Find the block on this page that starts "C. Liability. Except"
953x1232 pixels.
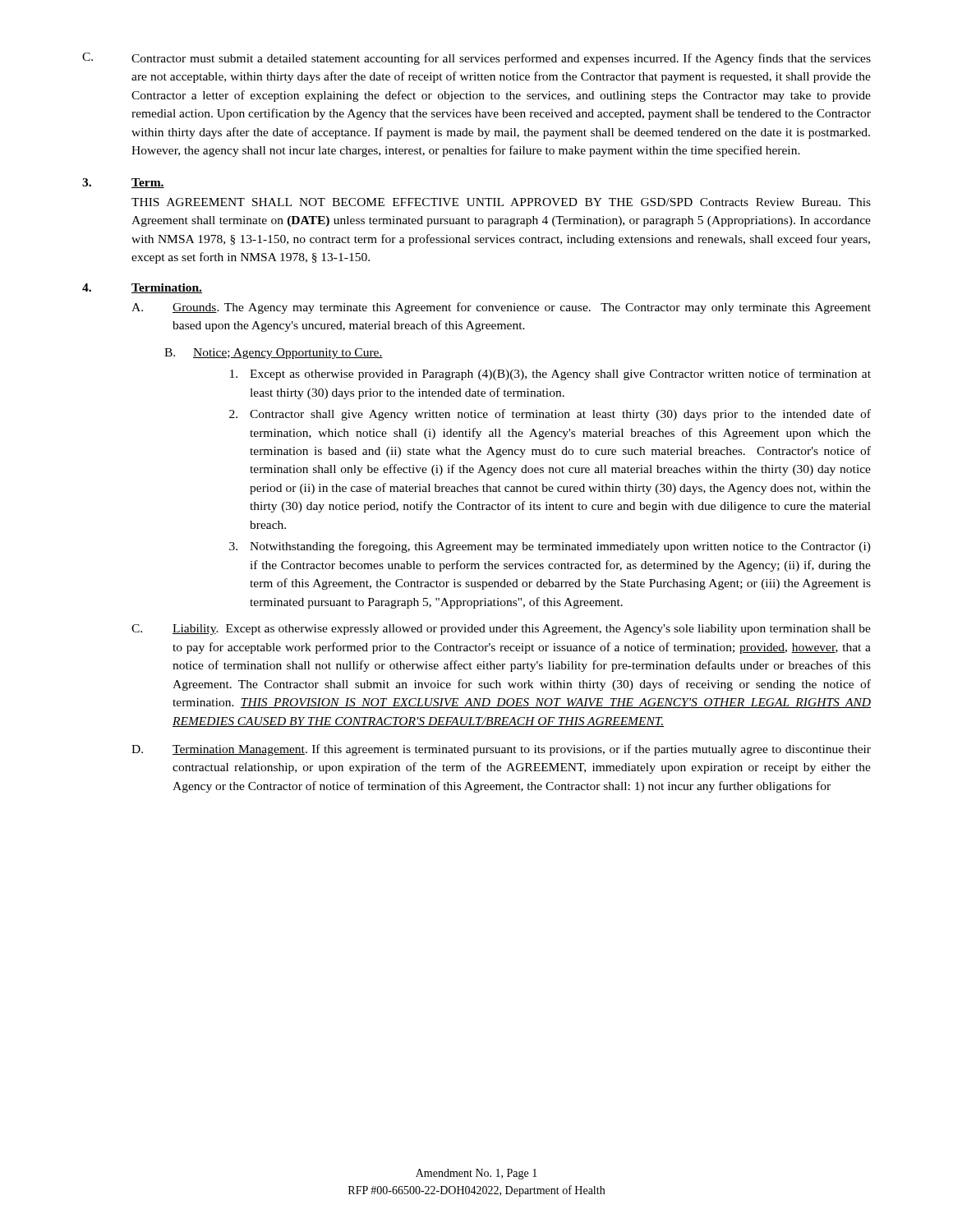coord(501,675)
